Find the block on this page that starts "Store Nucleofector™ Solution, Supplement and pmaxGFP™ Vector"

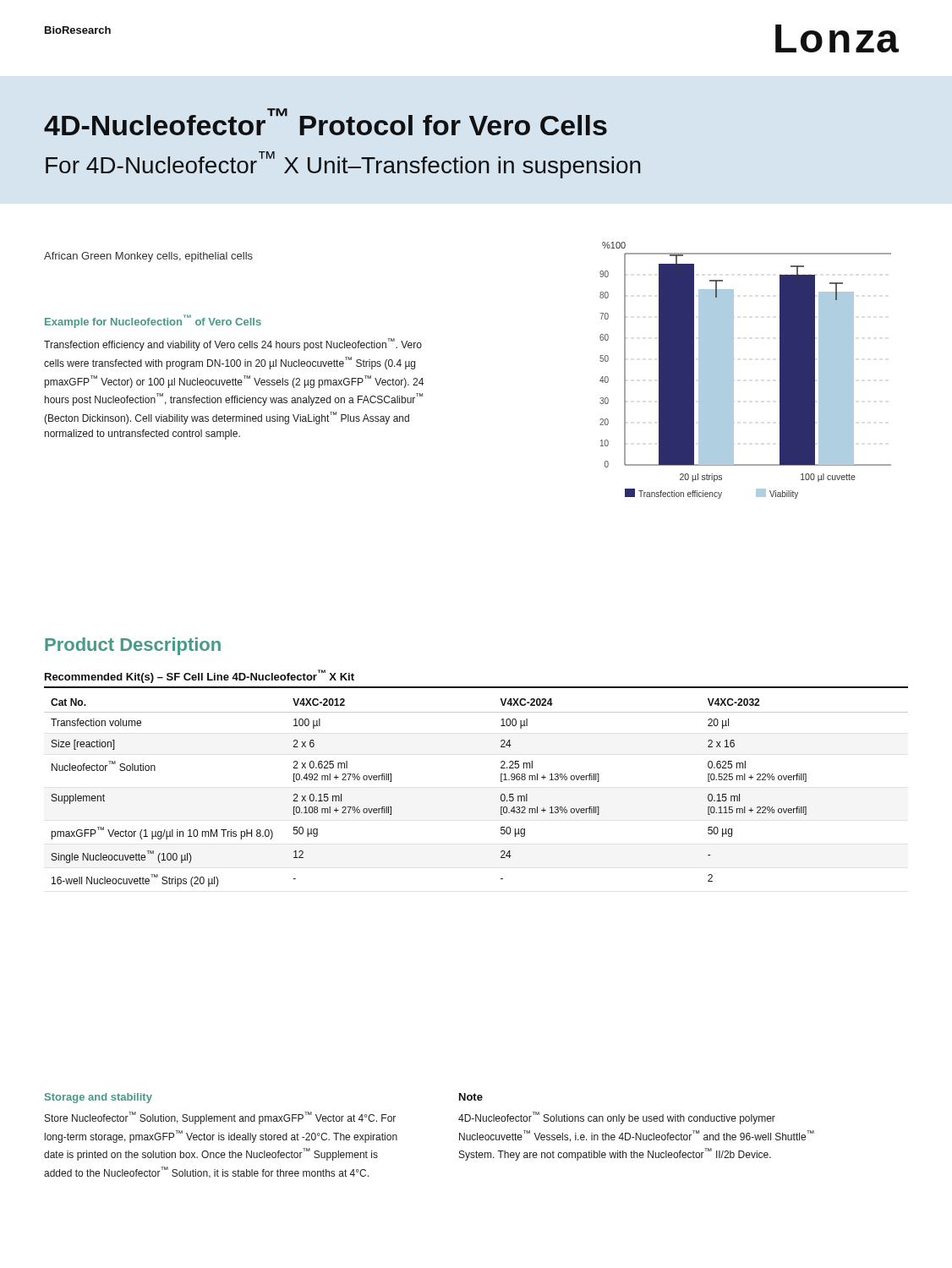pos(221,1144)
